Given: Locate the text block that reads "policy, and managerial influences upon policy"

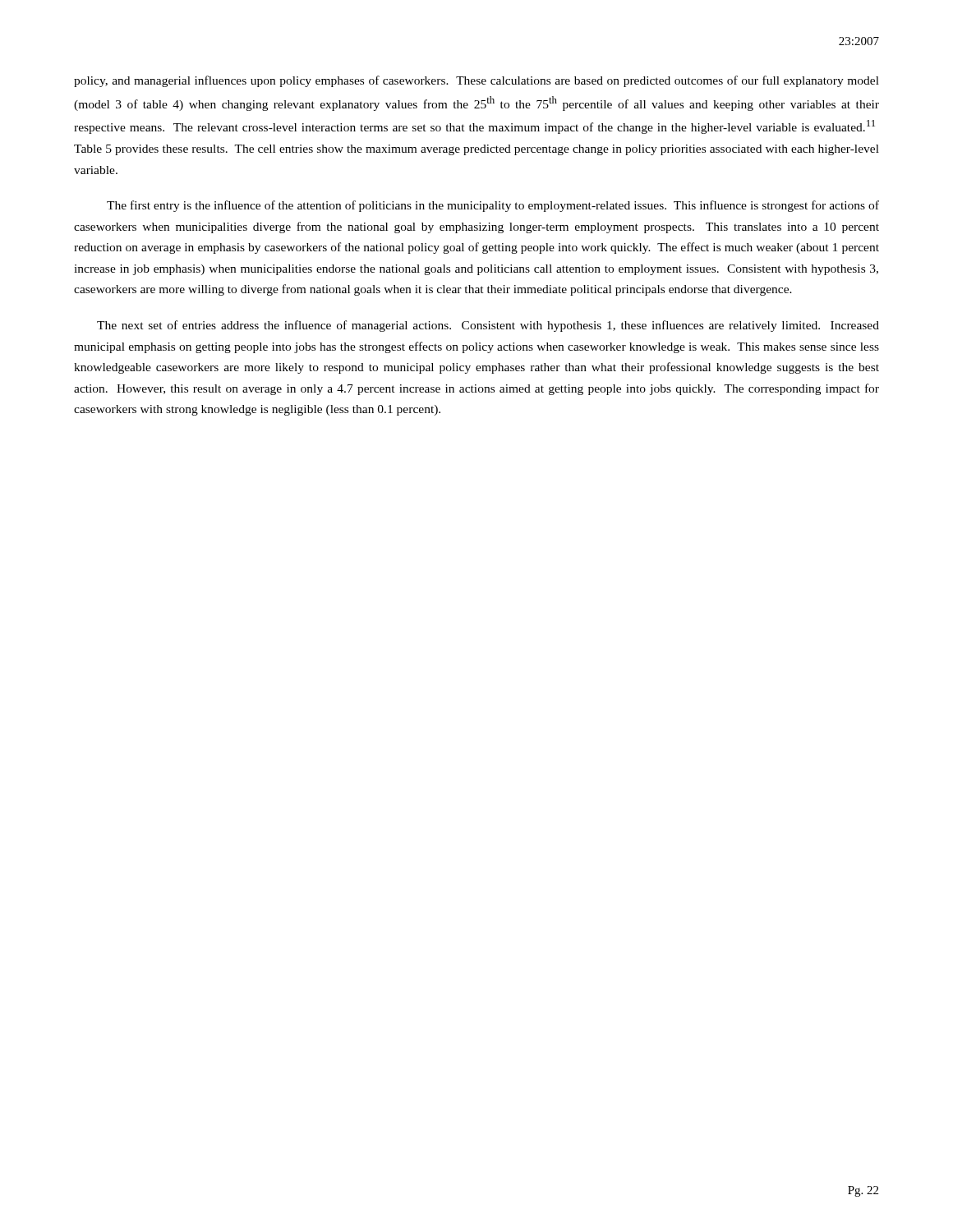Looking at the screenshot, I should point(476,125).
